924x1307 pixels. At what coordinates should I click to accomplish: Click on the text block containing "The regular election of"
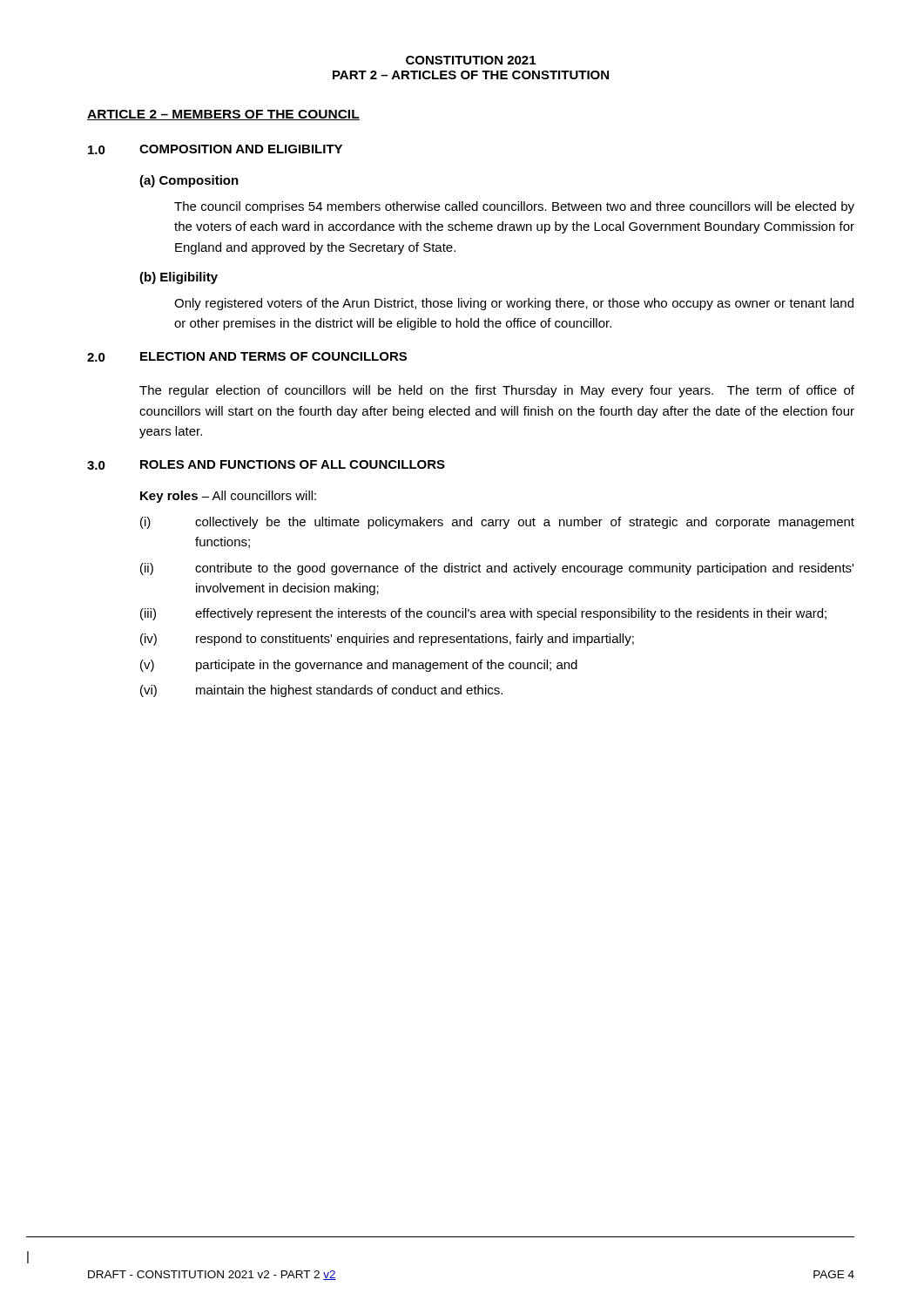[497, 410]
